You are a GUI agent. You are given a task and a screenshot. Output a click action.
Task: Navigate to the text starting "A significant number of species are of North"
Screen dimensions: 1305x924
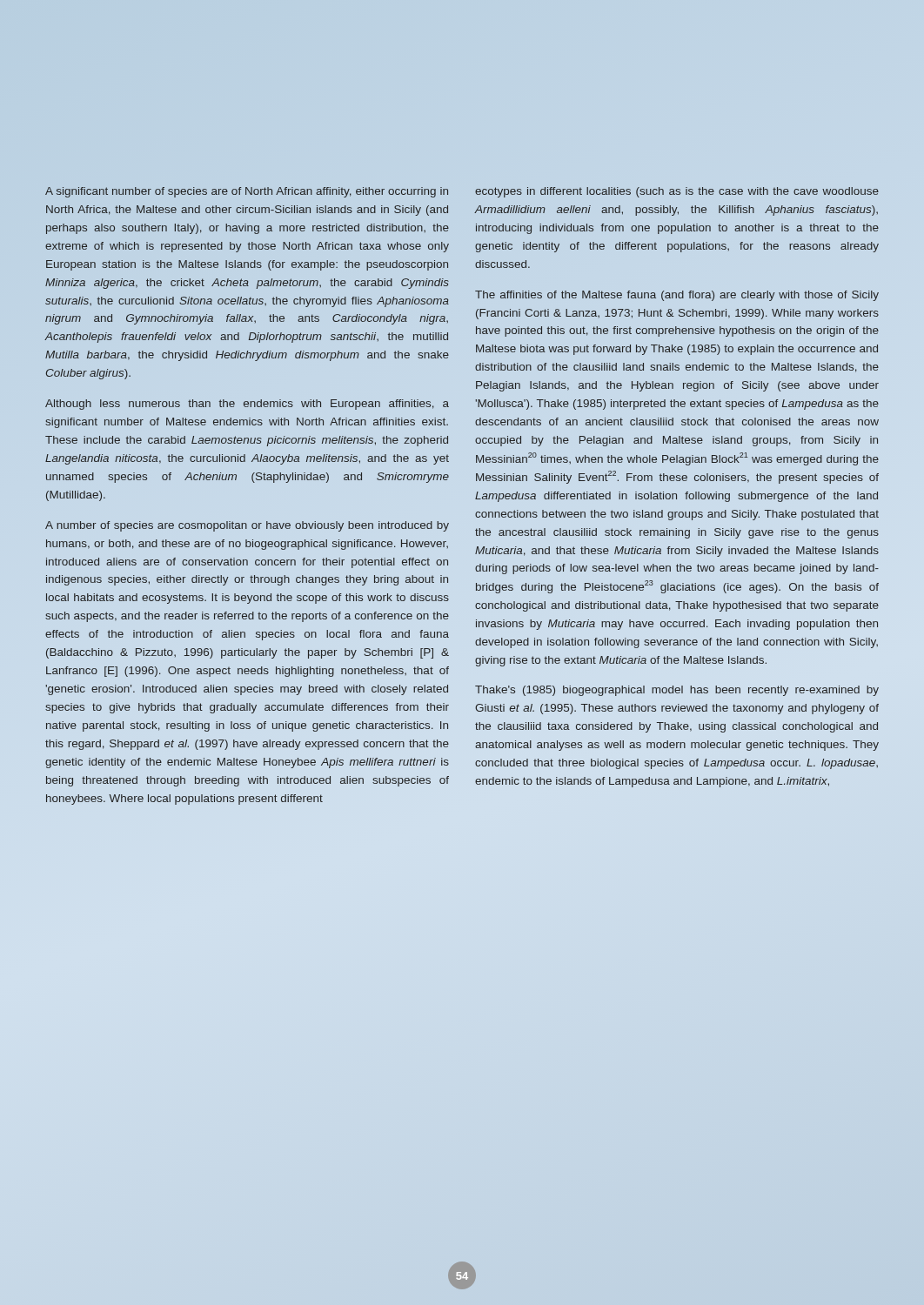click(x=247, y=283)
